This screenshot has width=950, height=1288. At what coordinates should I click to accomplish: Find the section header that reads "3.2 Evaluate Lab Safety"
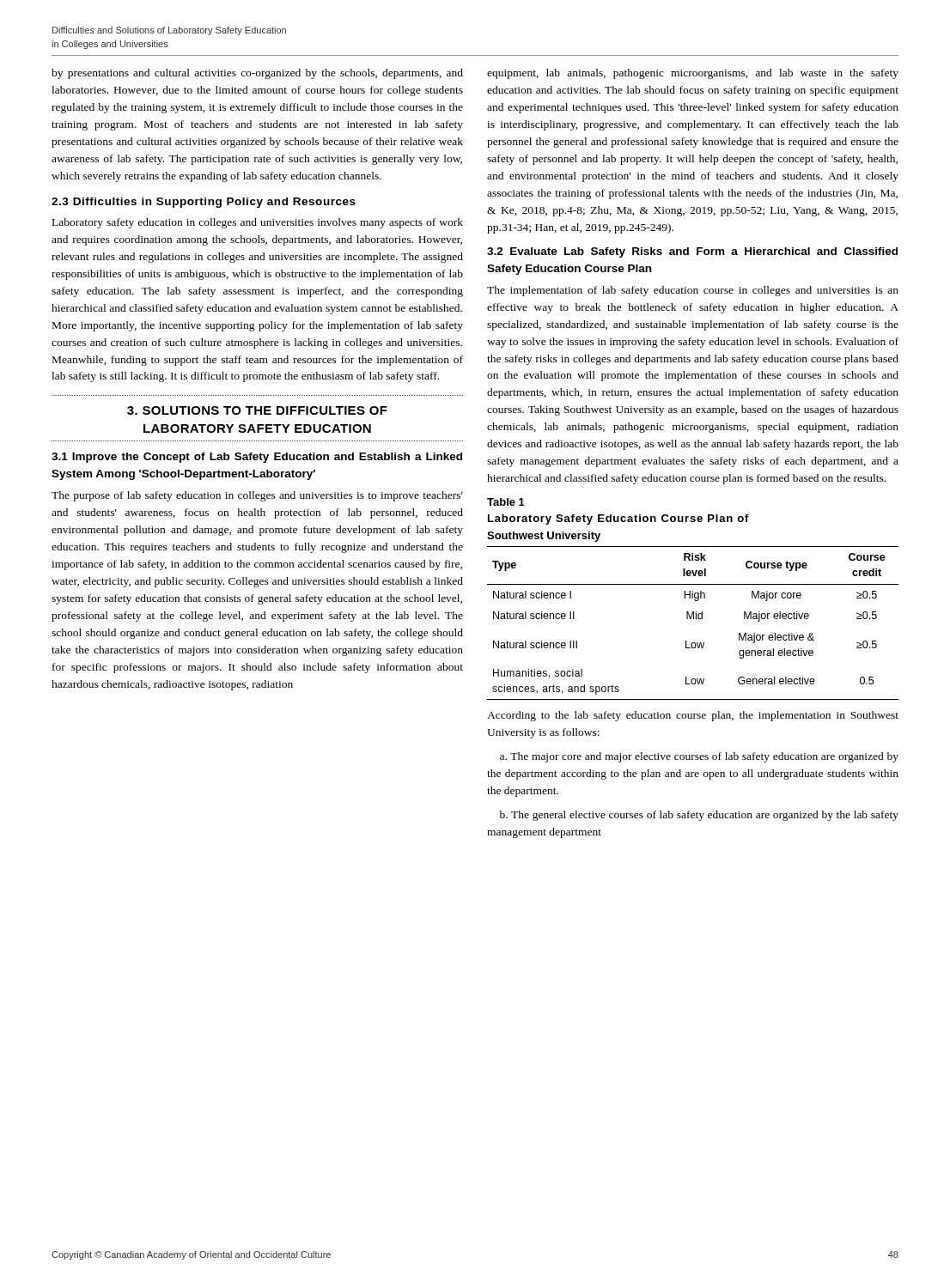tap(693, 259)
